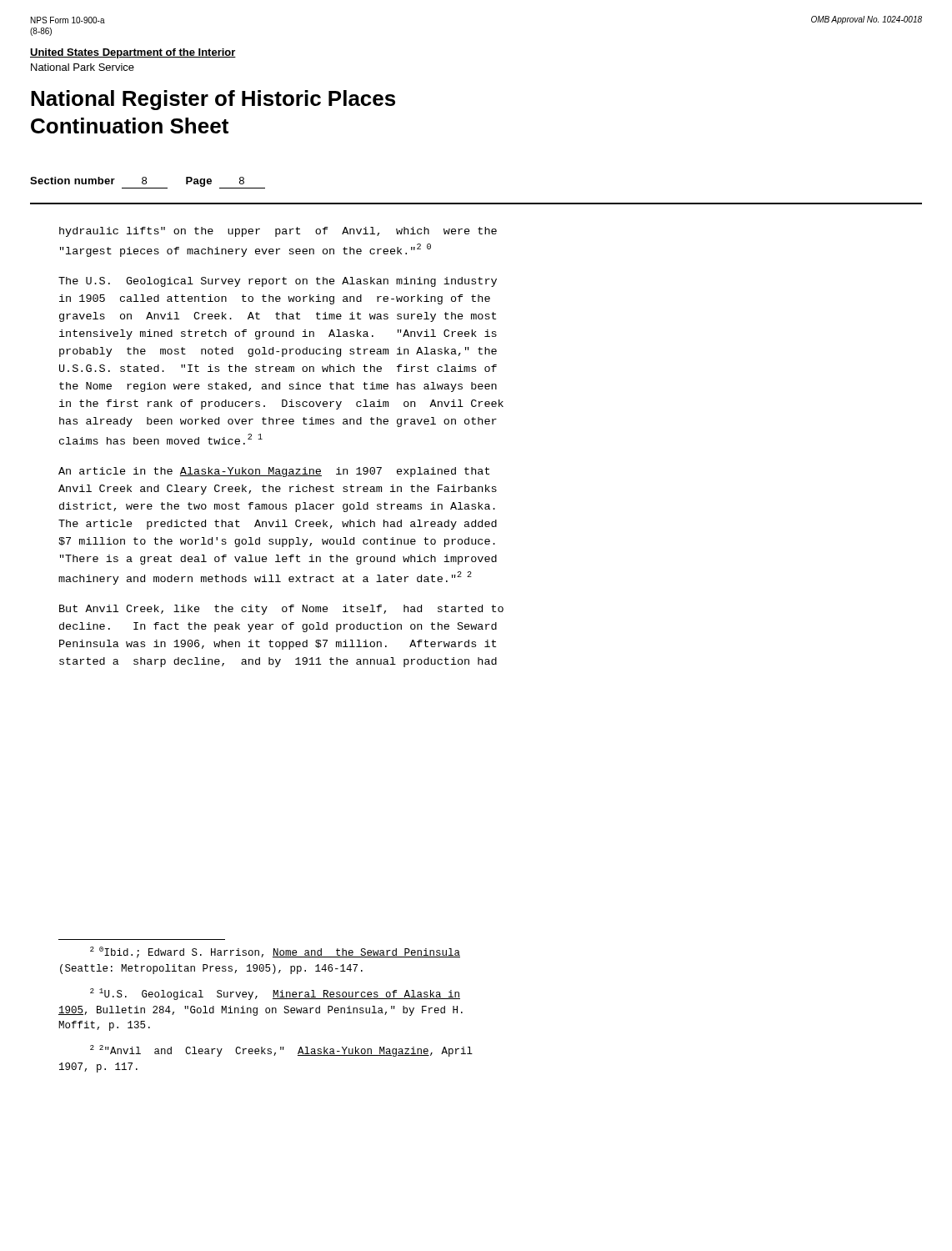952x1251 pixels.
Task: Select the region starting "But Anvil Creek, like the city"
Action: [x=281, y=635]
